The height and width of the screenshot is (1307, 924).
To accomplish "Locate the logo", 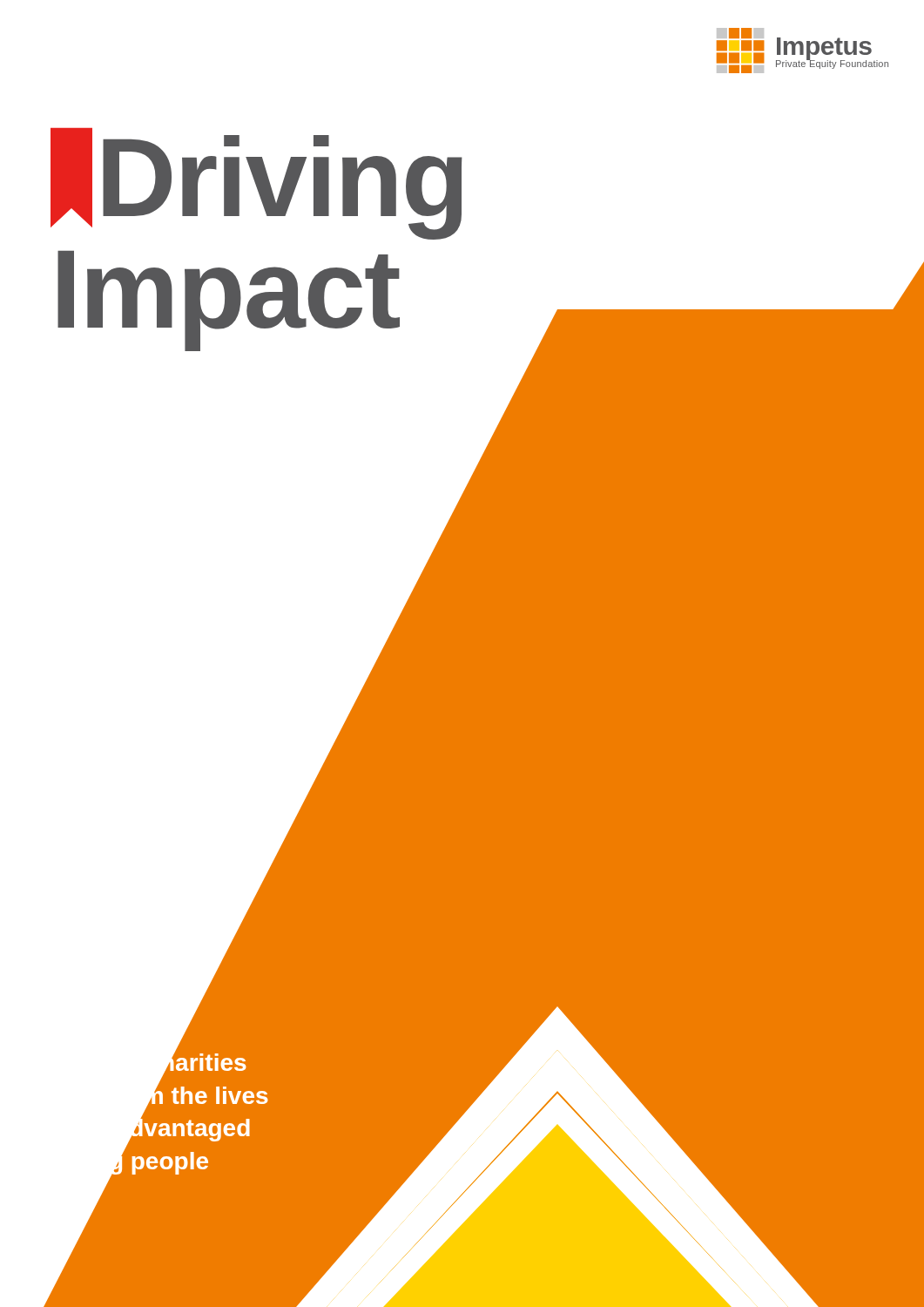I will coord(803,51).
